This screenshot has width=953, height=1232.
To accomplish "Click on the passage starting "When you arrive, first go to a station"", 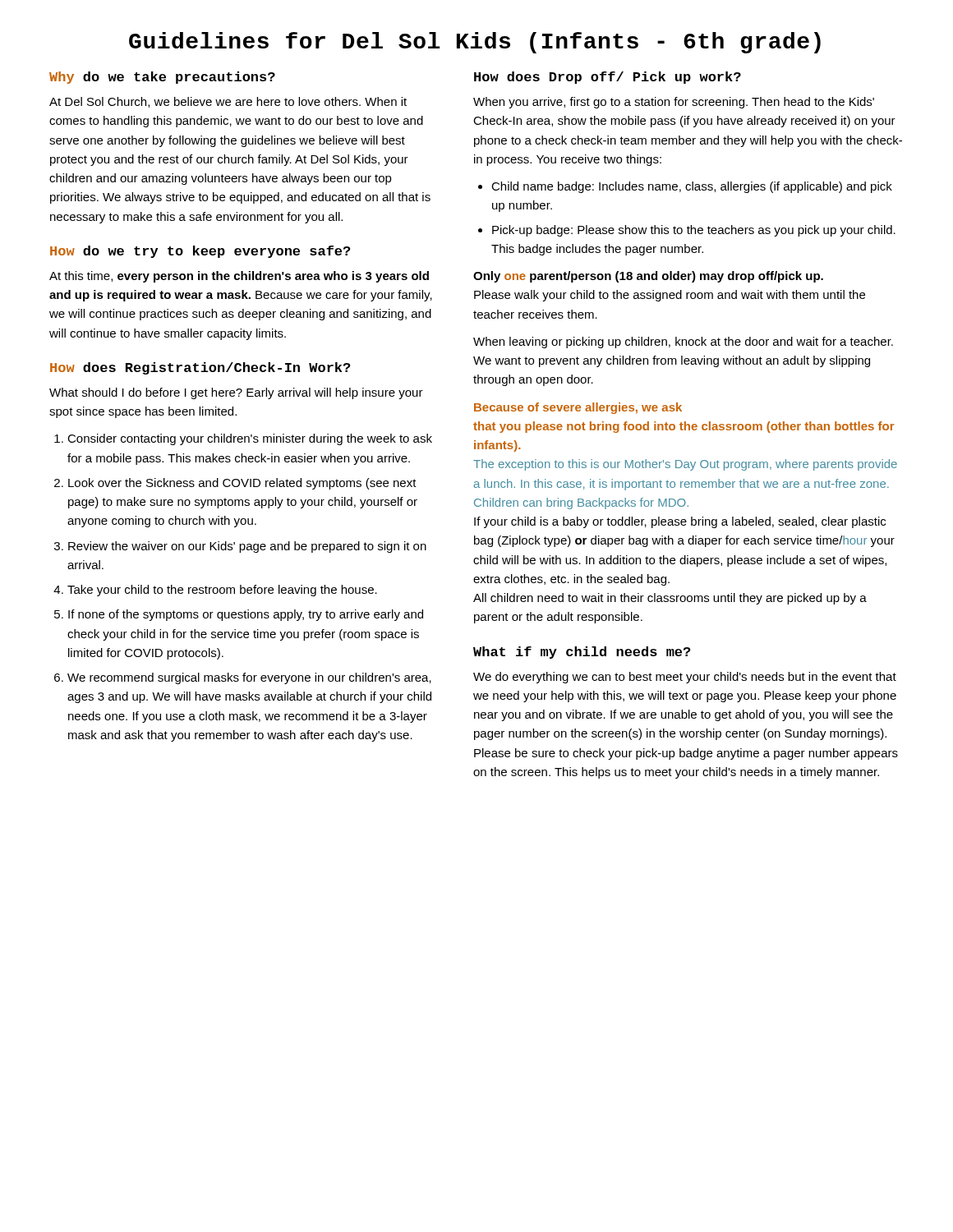I will tap(688, 130).
